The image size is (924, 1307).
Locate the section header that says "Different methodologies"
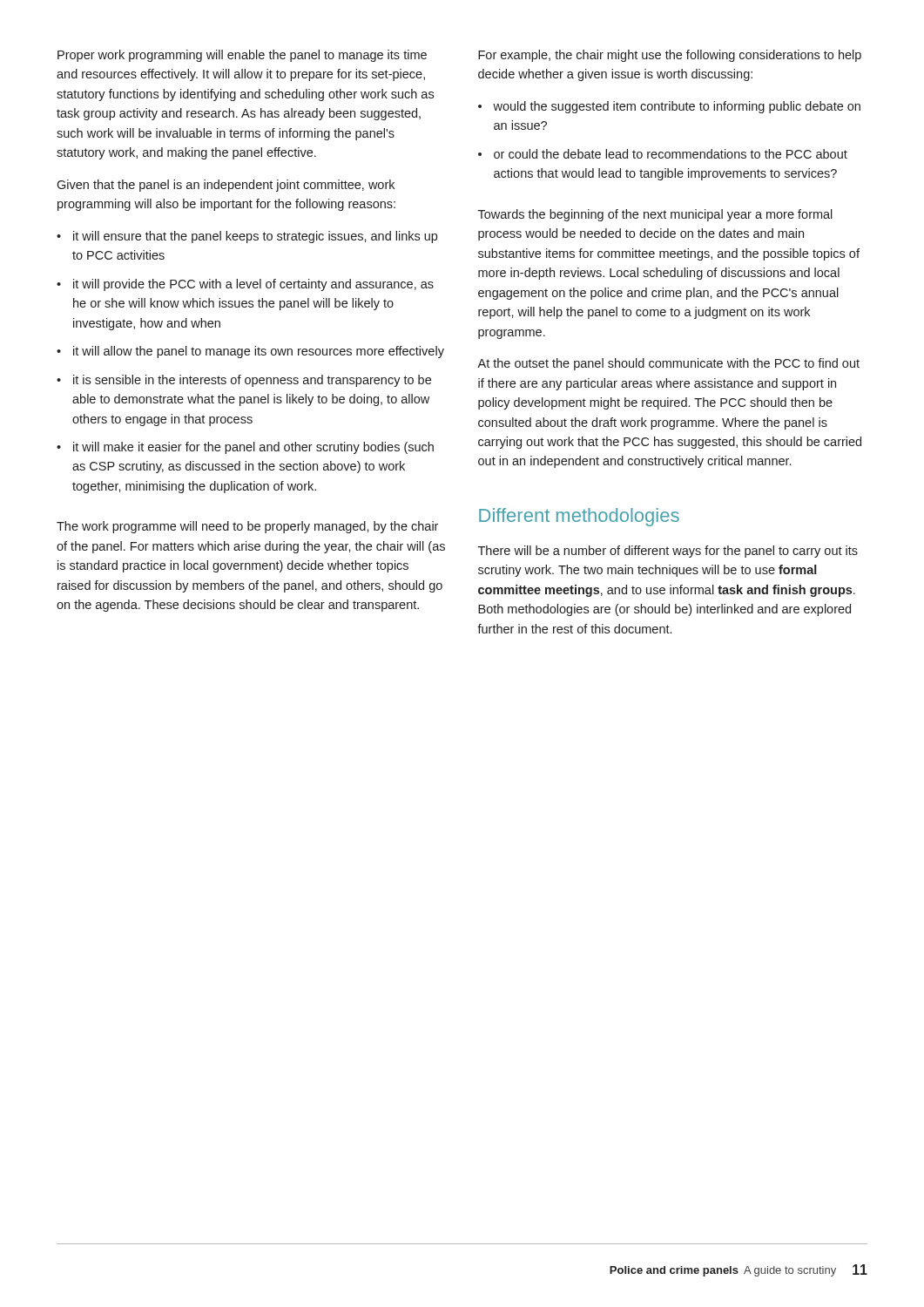tap(673, 516)
